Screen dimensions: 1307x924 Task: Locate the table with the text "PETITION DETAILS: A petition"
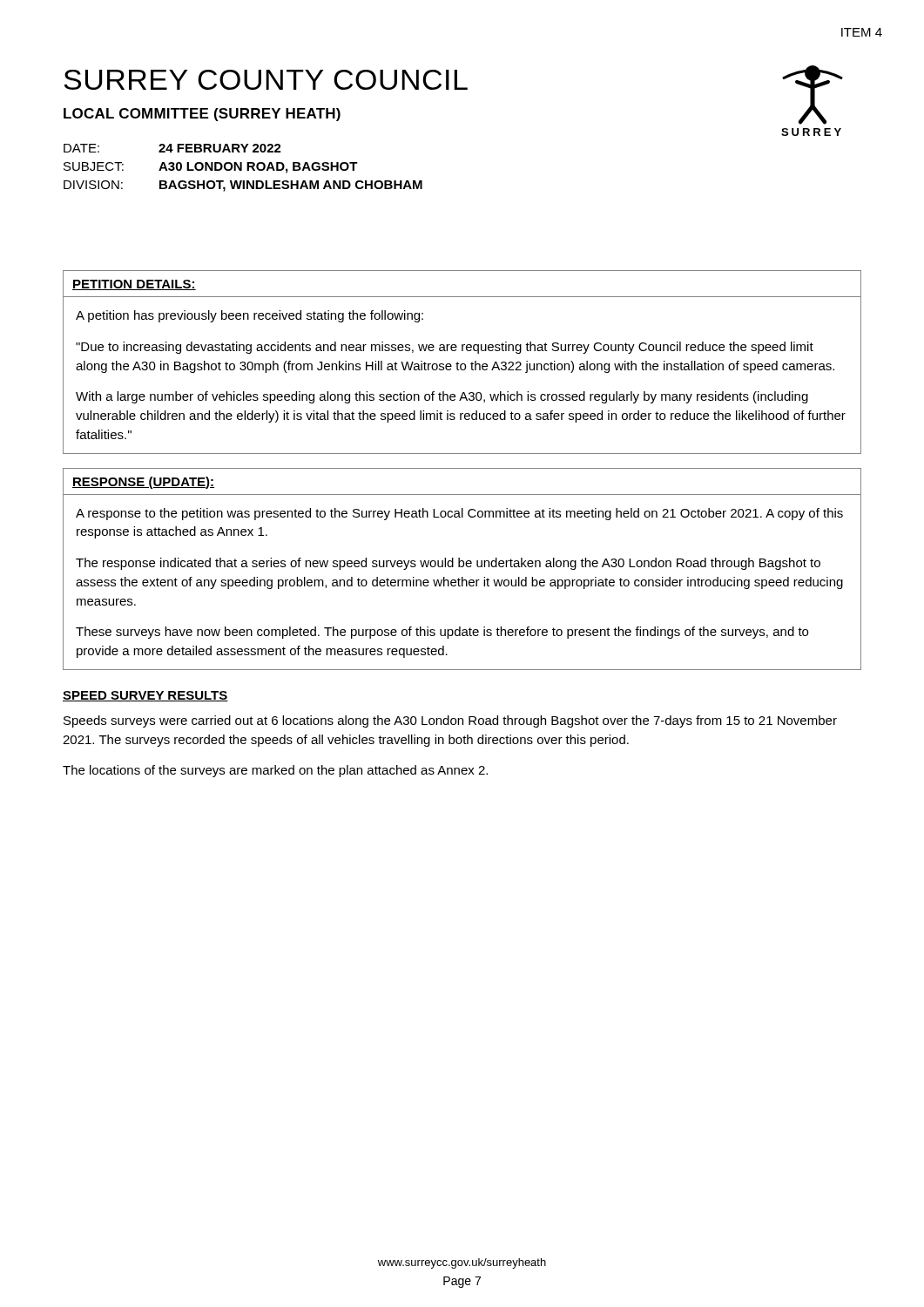[x=462, y=362]
